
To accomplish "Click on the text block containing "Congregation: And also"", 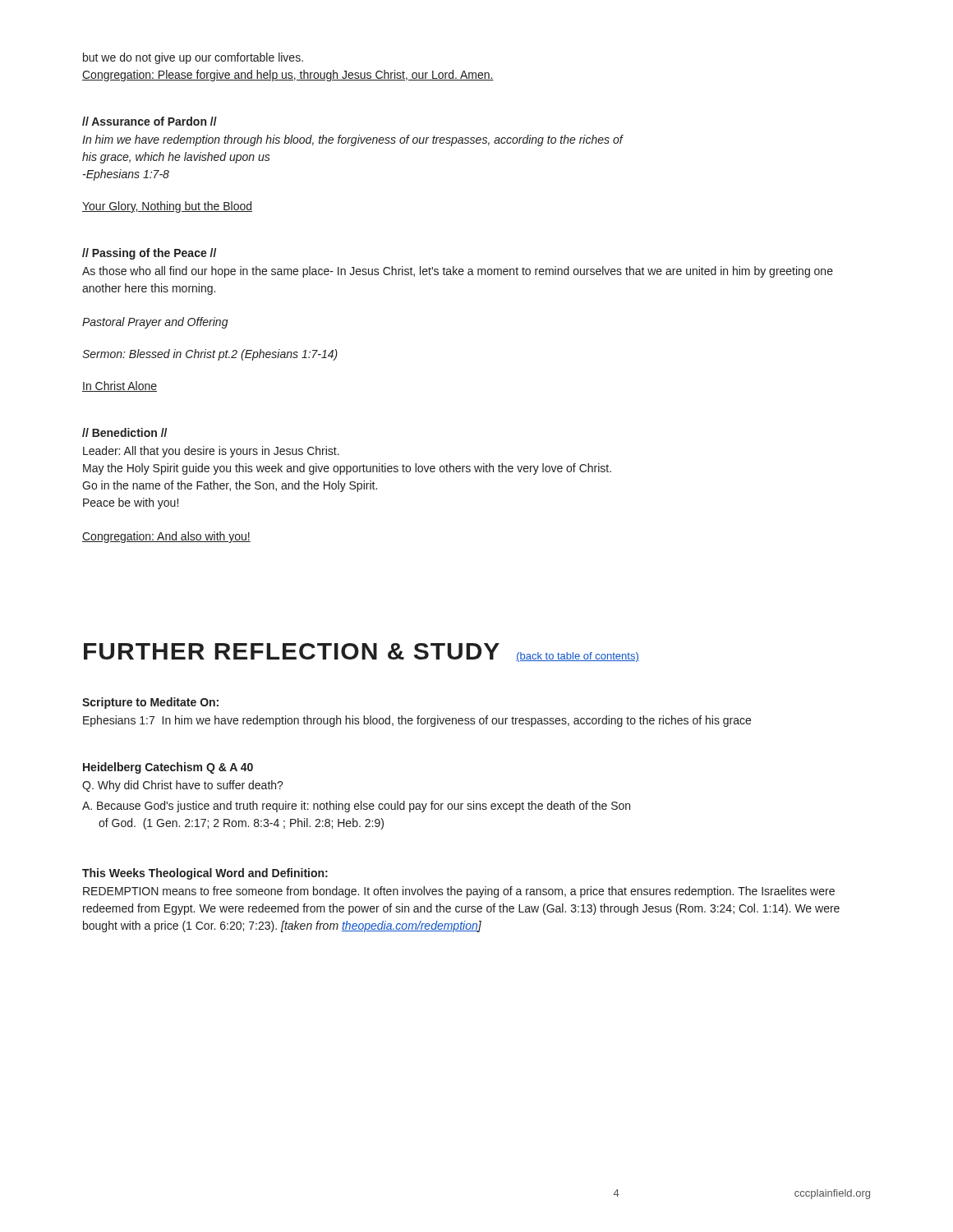I will tap(166, 536).
